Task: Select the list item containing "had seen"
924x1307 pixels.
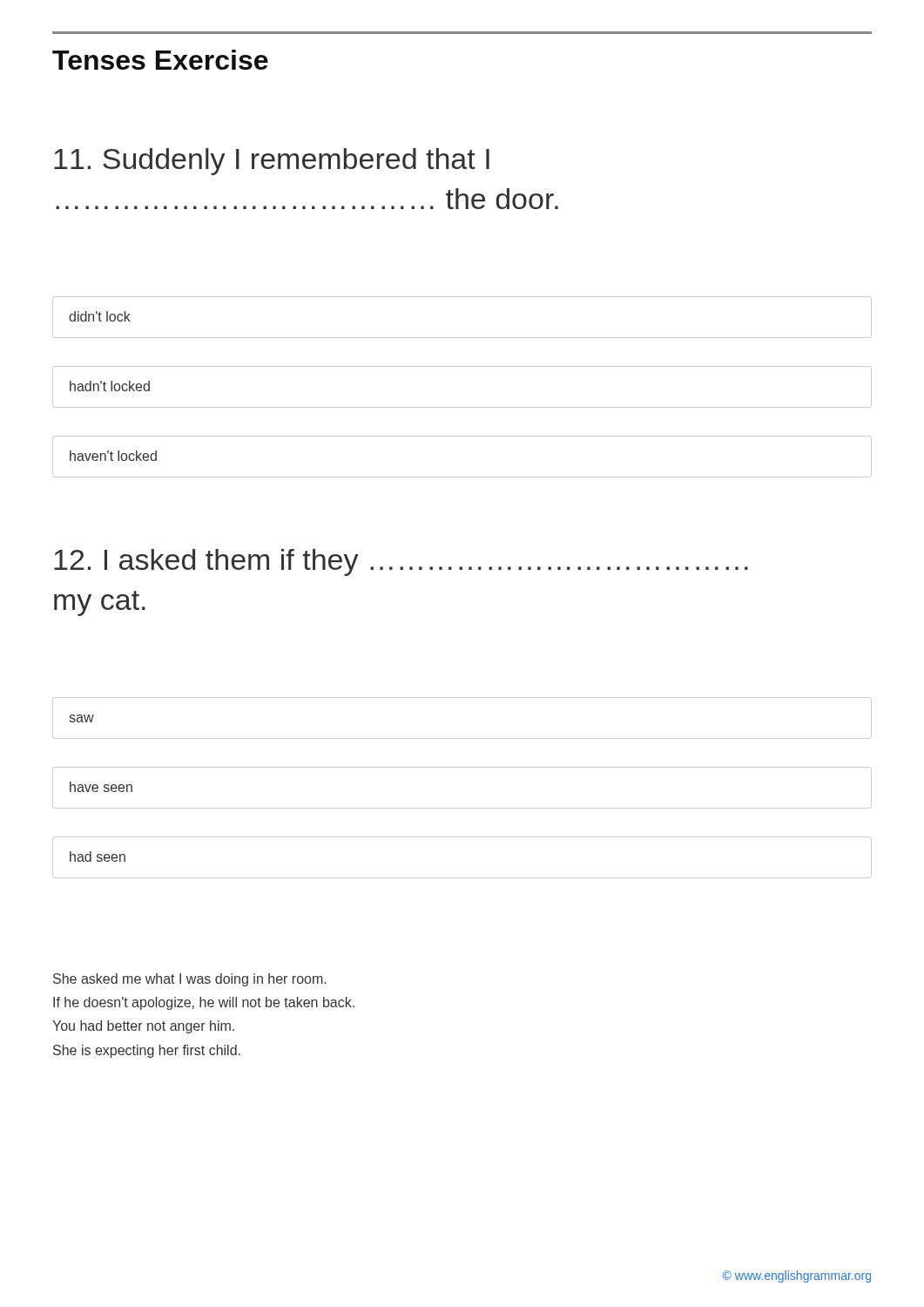Action: pos(462,857)
